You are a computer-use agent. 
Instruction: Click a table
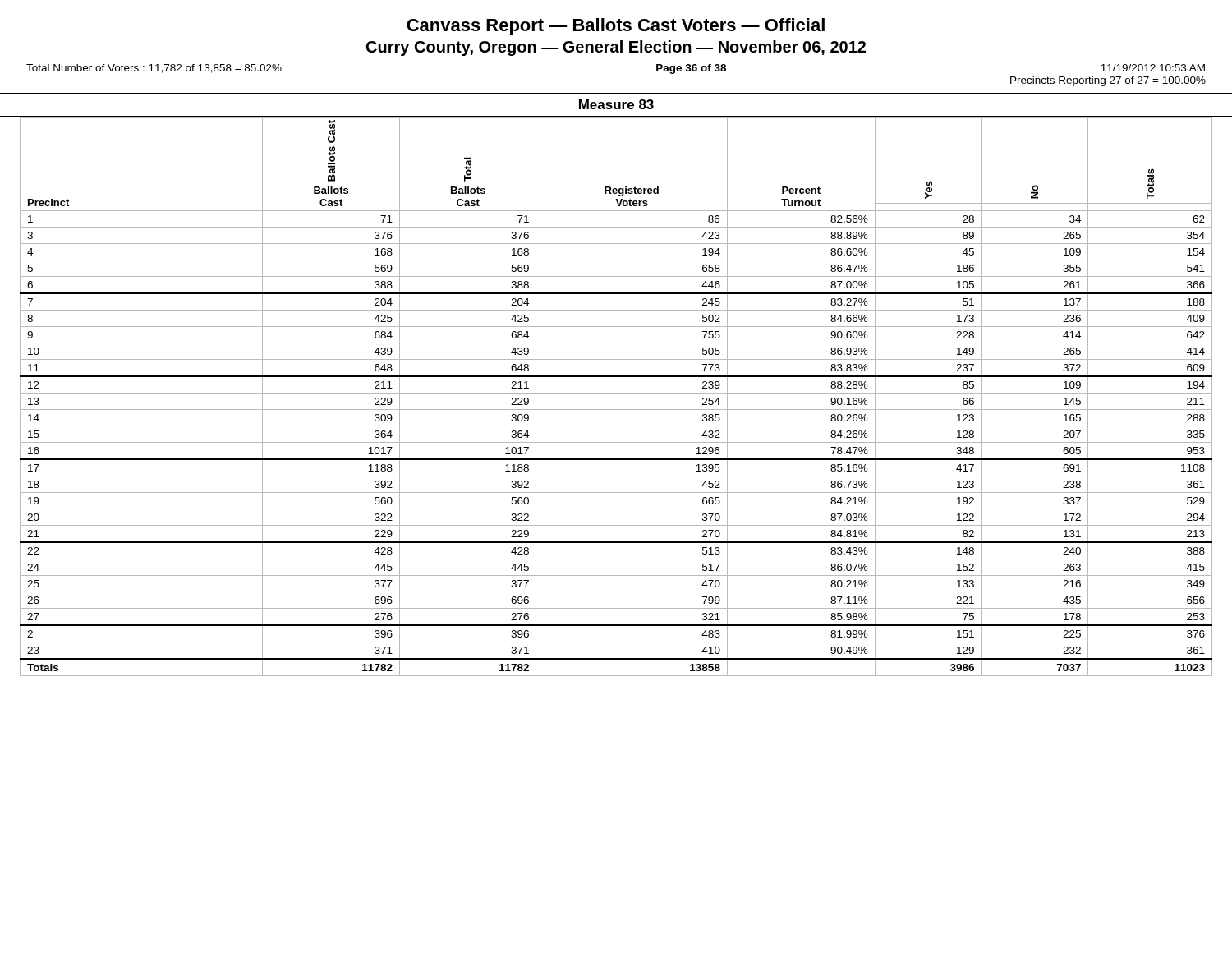(616, 397)
